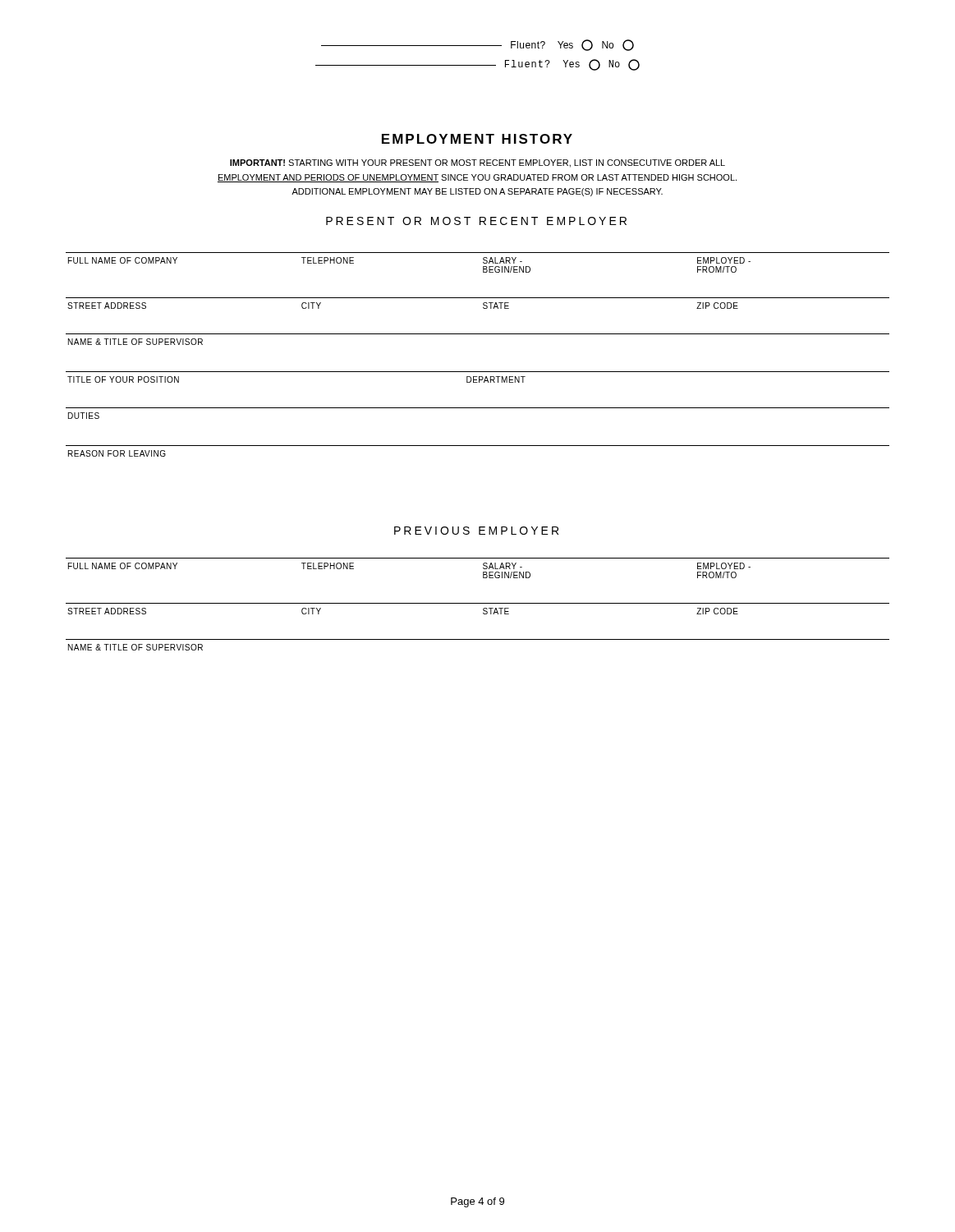Find the table that mentions "TITLE OF YOUR POSITION"
955x1232 pixels.
click(x=478, y=389)
